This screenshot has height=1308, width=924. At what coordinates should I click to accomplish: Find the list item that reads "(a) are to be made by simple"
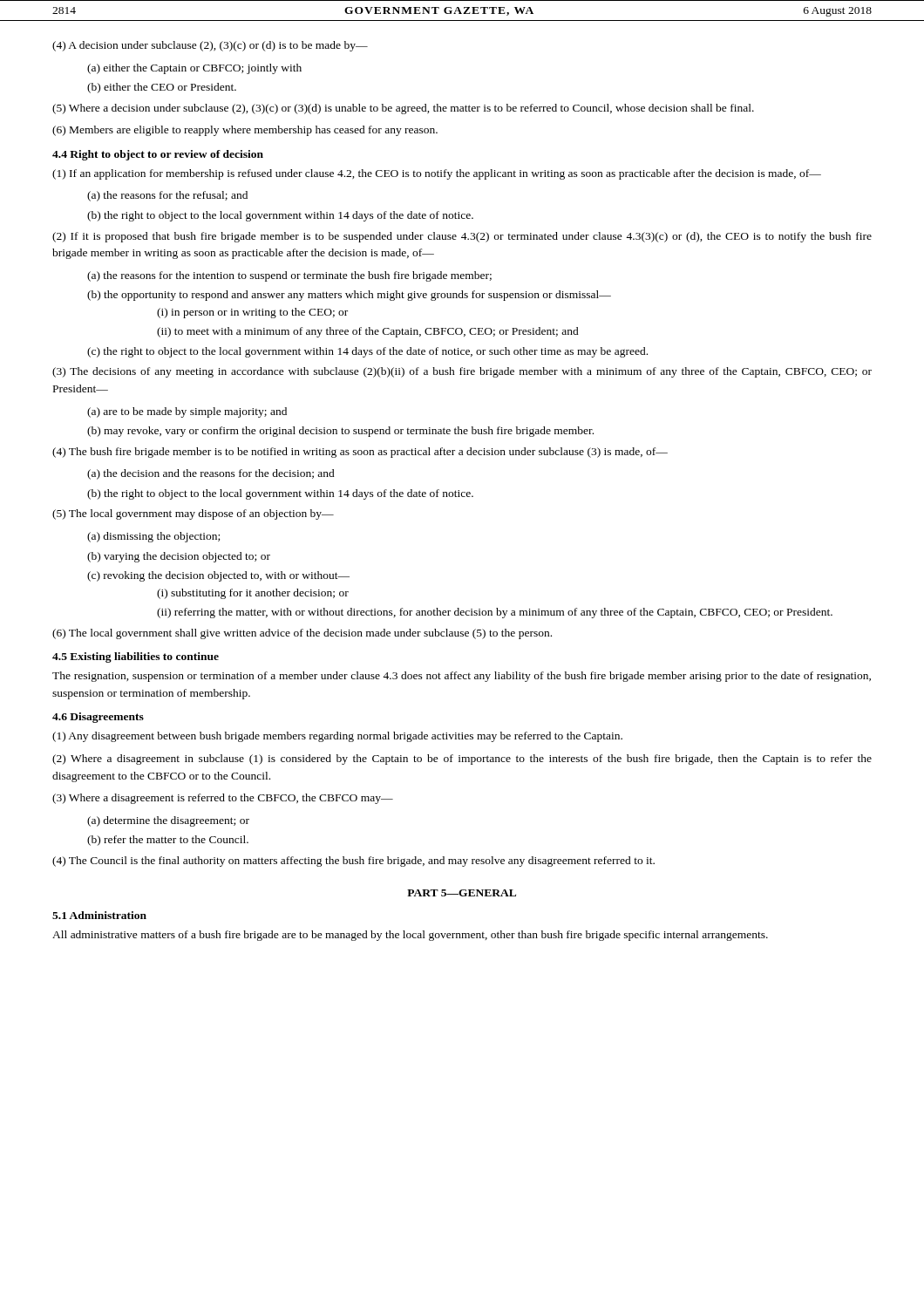coord(187,411)
